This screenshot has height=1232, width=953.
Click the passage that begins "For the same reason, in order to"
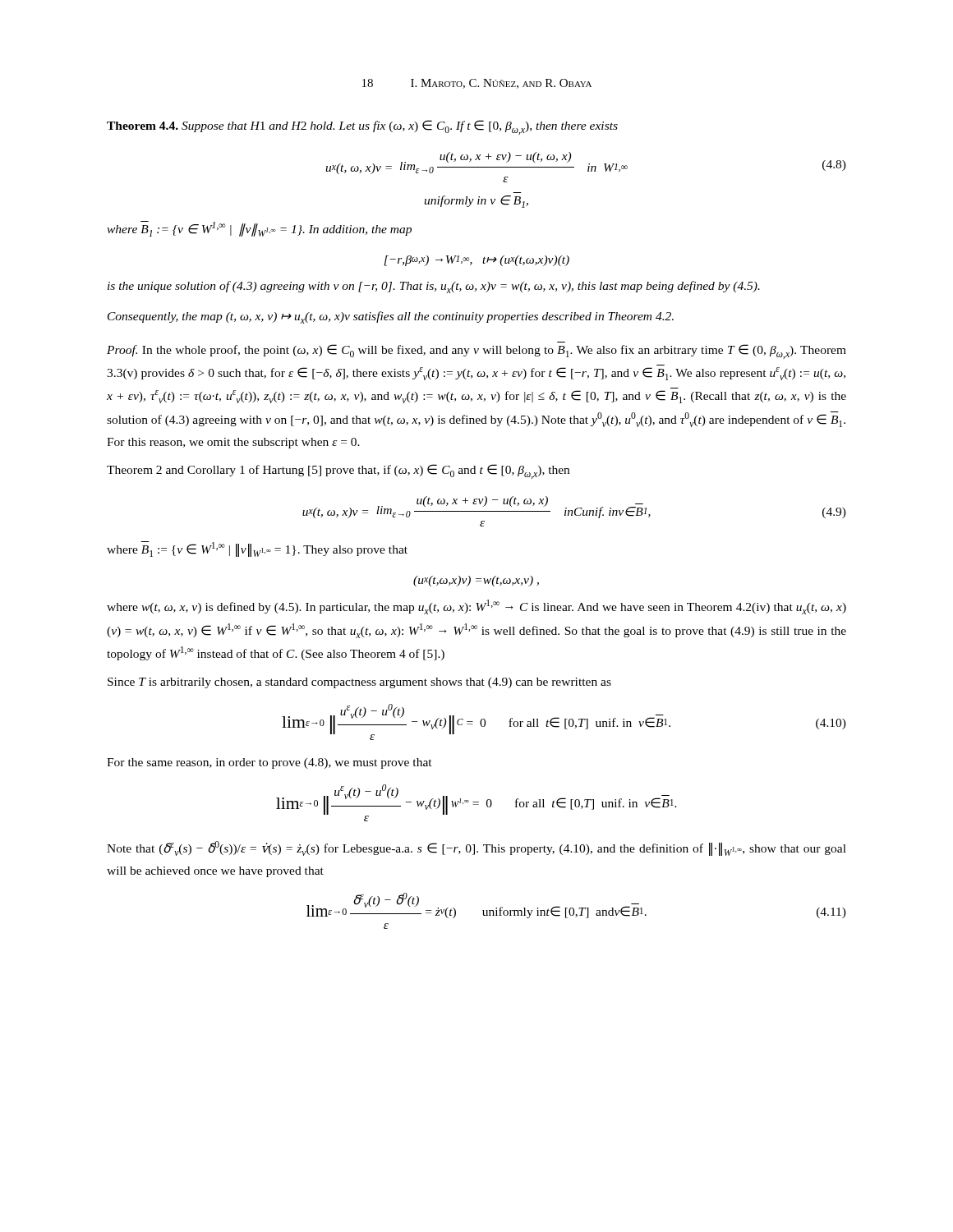coord(269,762)
